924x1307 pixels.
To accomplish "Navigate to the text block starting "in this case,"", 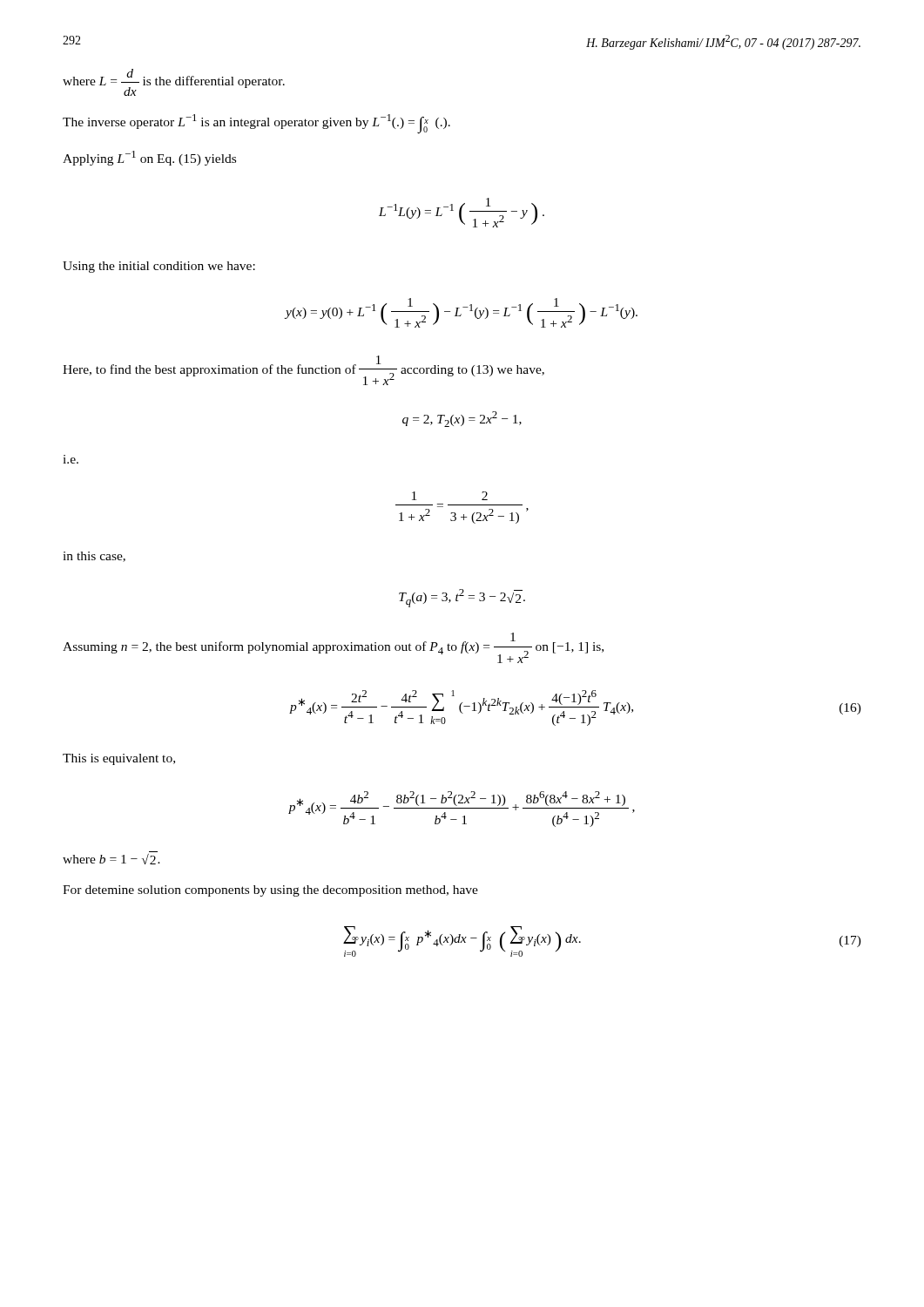I will tap(94, 555).
